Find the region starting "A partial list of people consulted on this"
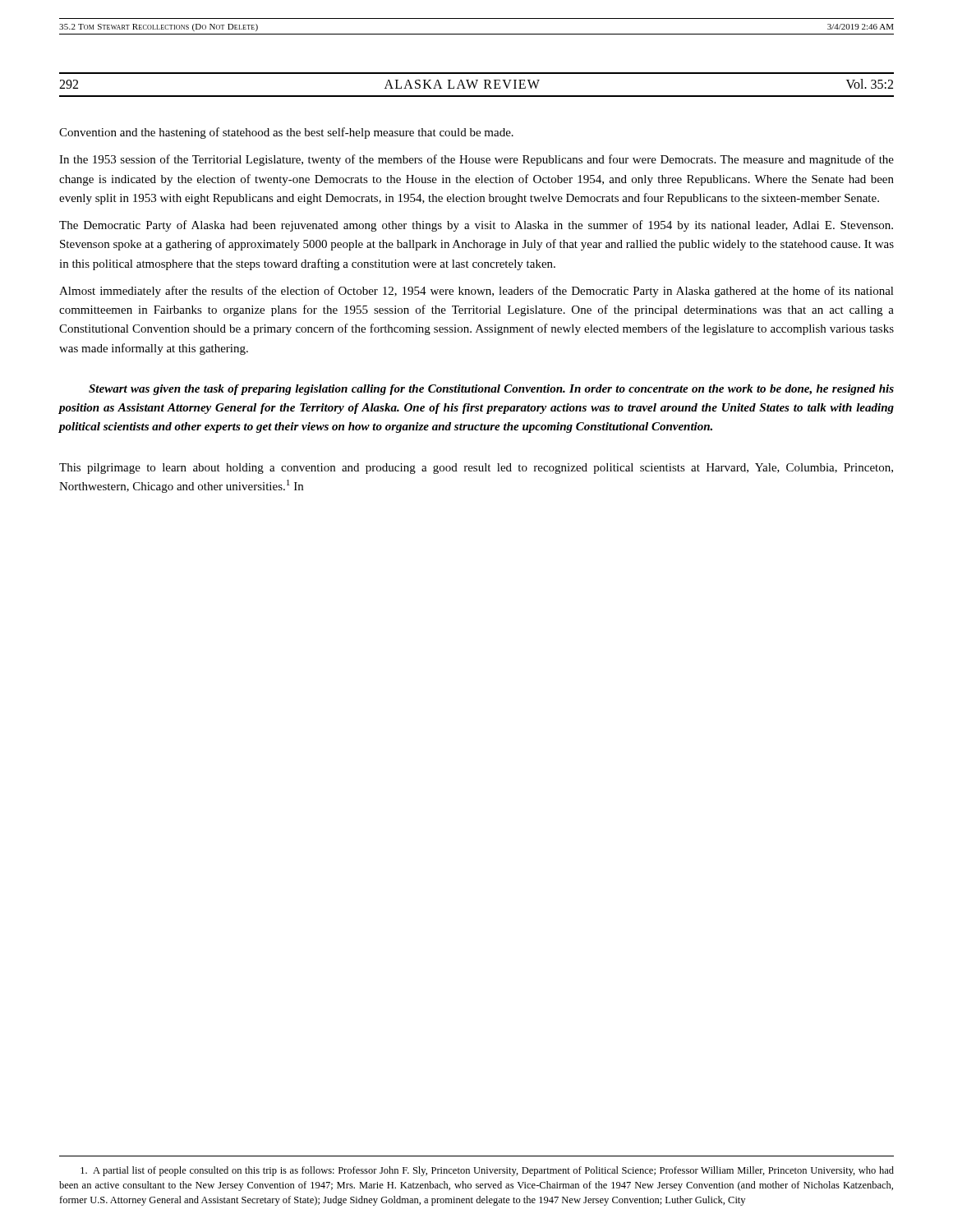 [x=476, y=1185]
